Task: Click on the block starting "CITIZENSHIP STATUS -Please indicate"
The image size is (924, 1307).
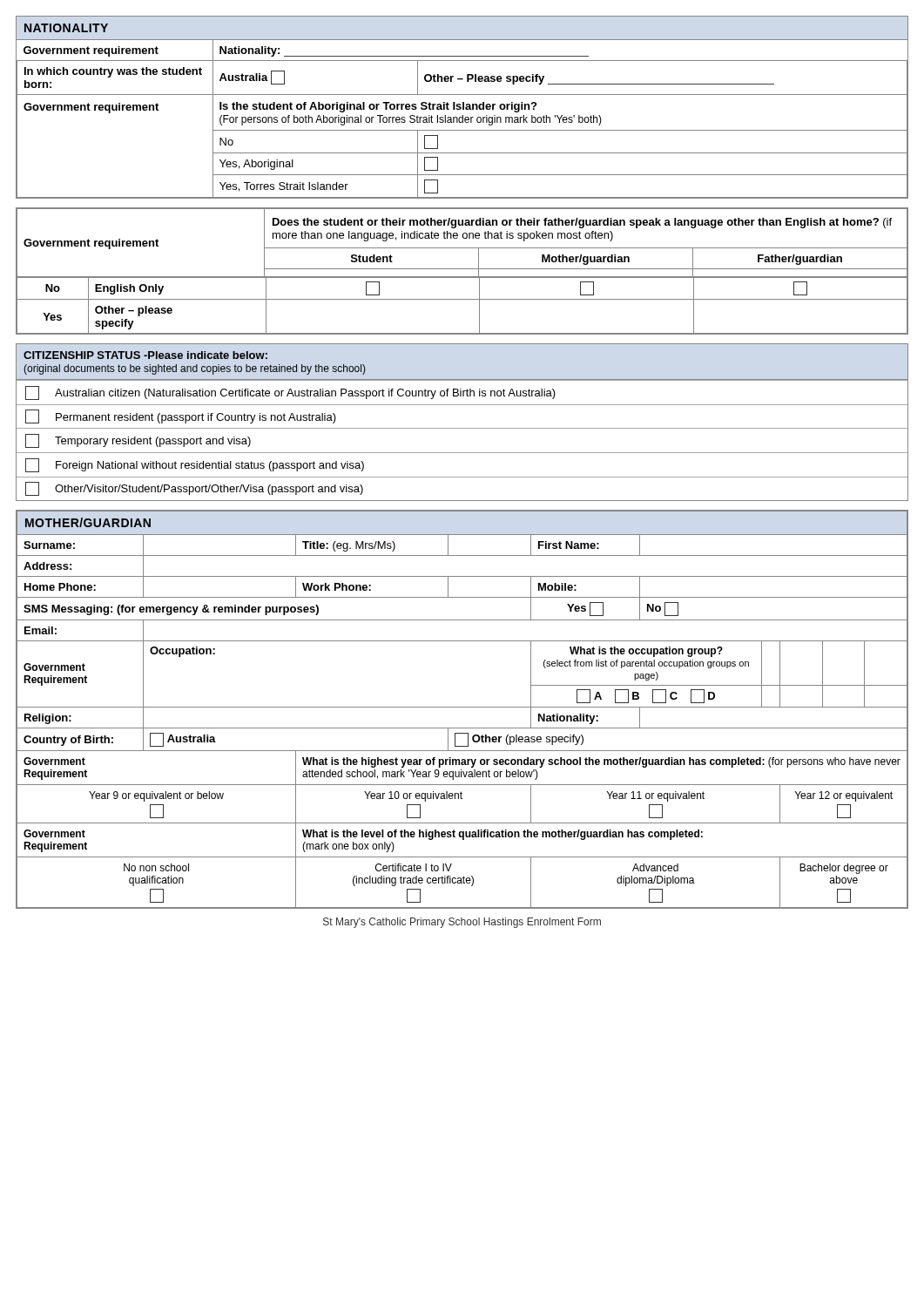Action: (x=195, y=362)
